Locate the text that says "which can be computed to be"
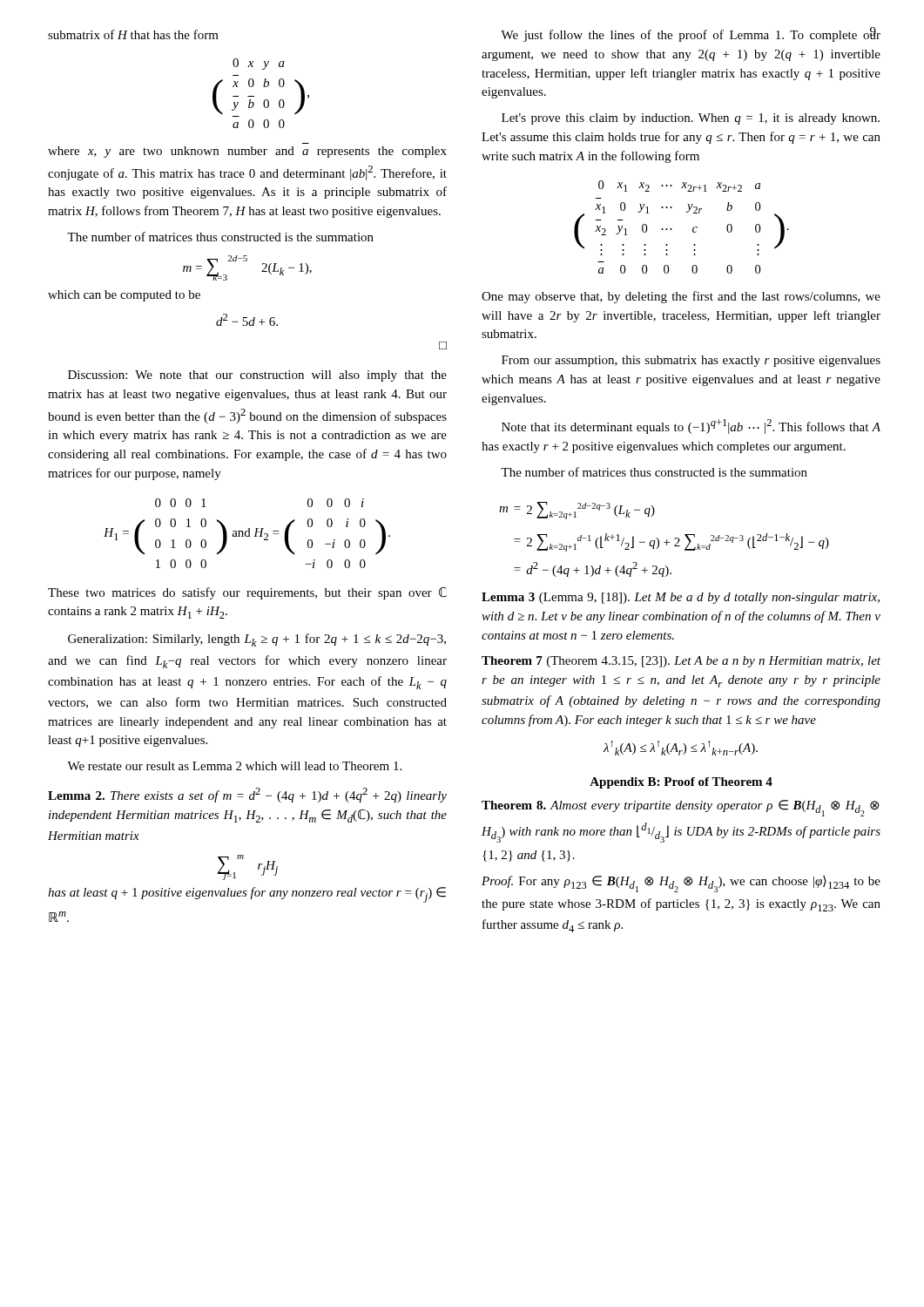 point(124,296)
